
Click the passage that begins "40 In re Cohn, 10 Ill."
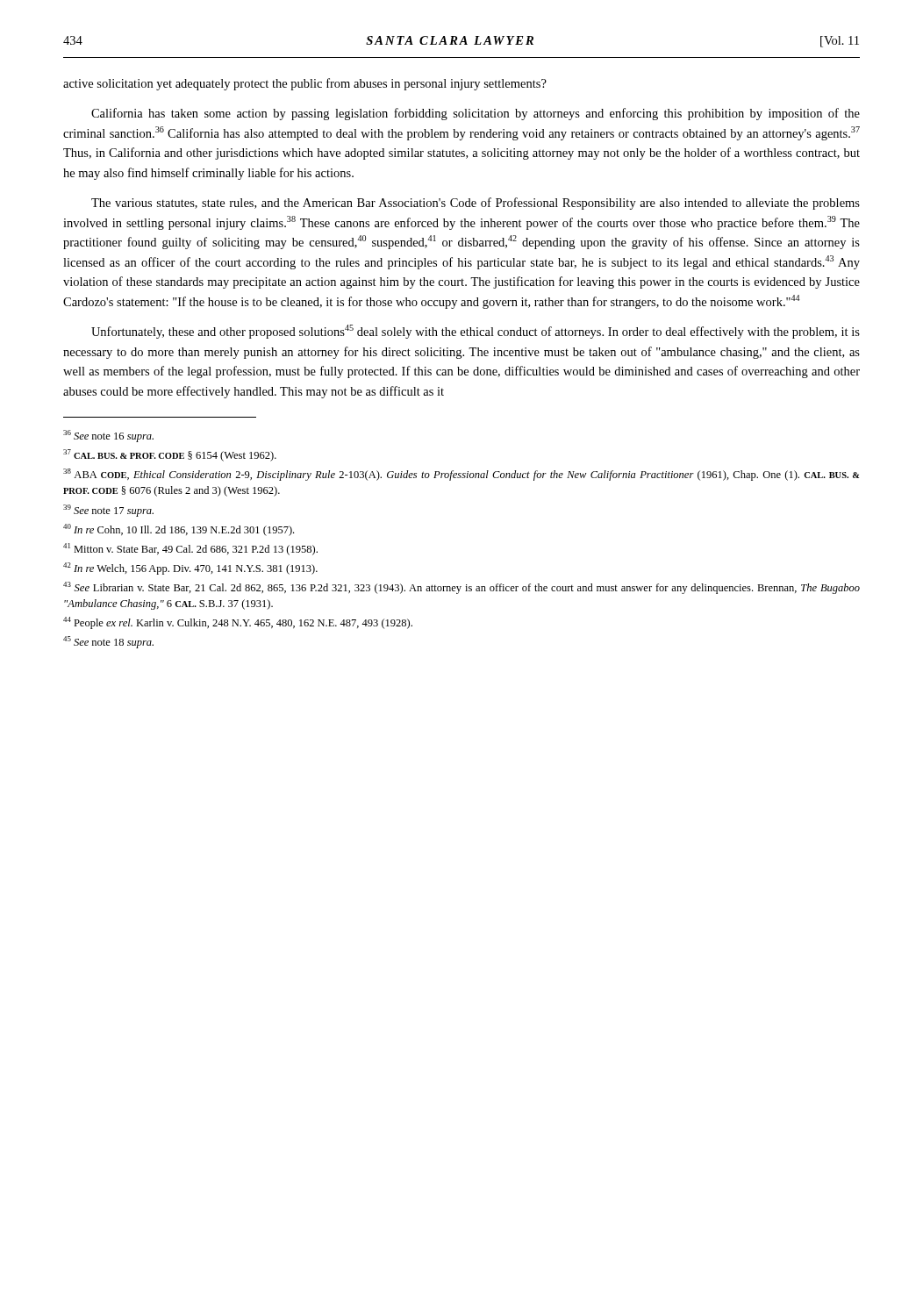[x=179, y=530]
